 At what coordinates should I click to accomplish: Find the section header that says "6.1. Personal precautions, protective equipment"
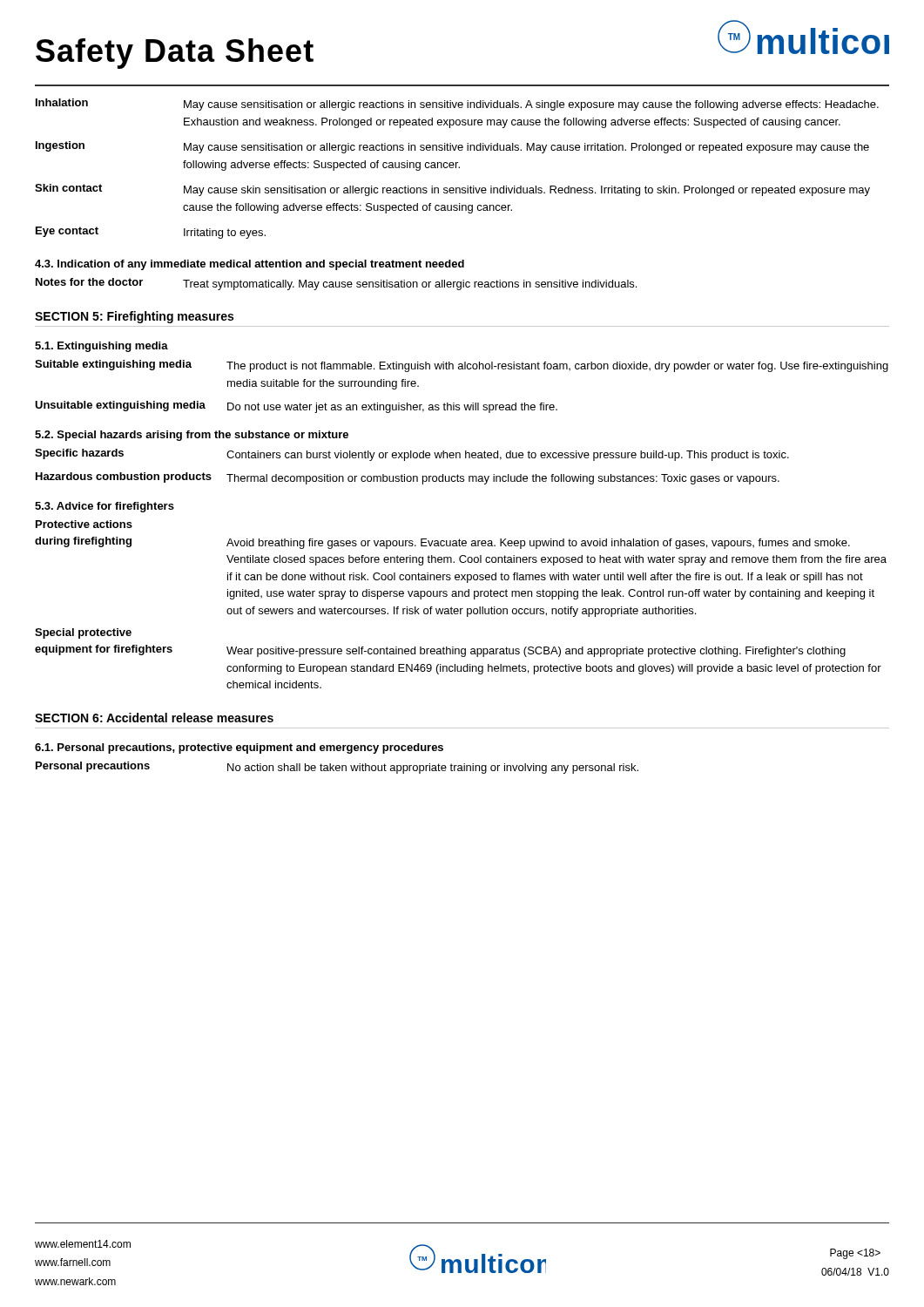tap(239, 747)
